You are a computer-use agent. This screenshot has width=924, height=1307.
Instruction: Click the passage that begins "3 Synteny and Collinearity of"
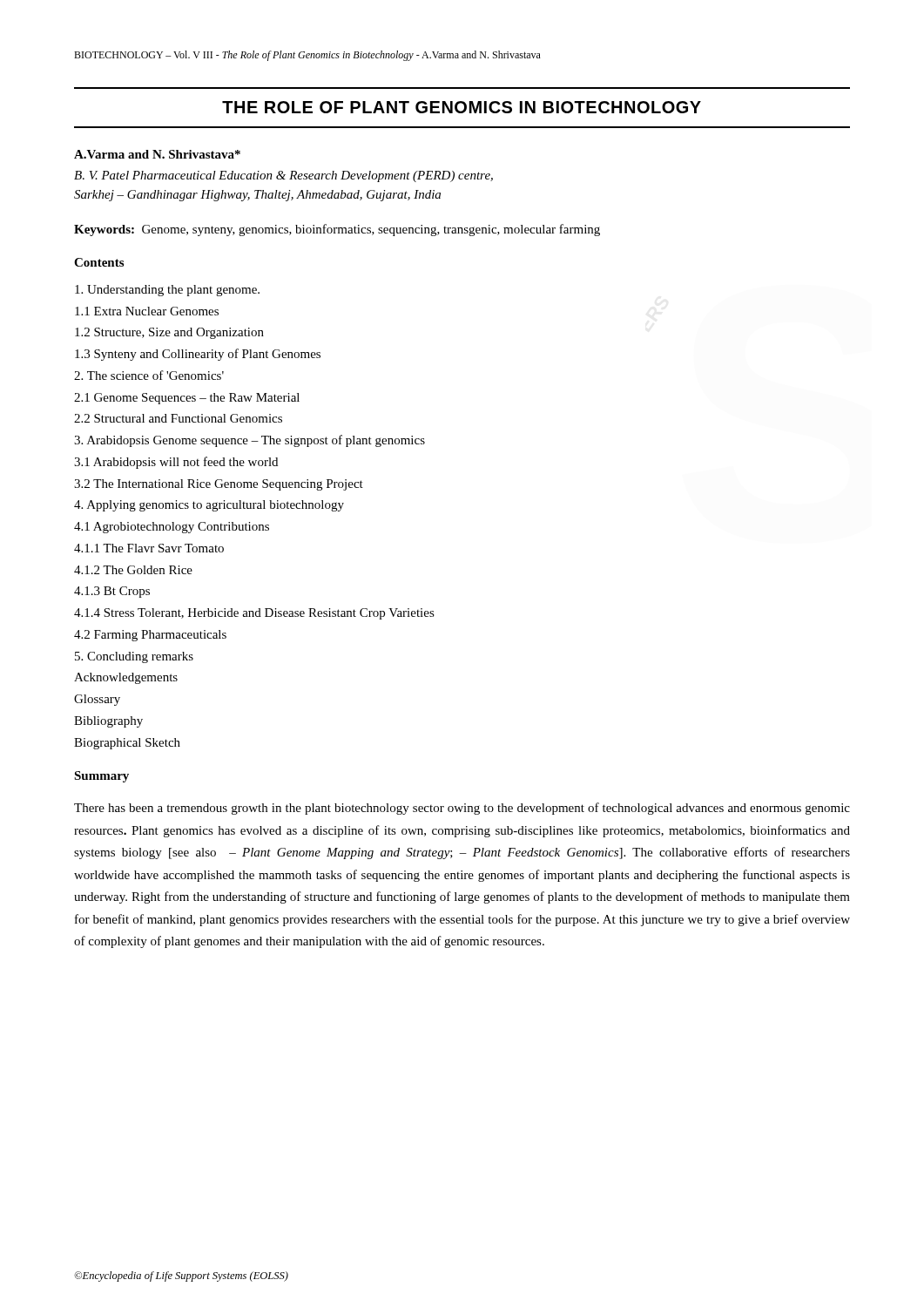click(198, 354)
